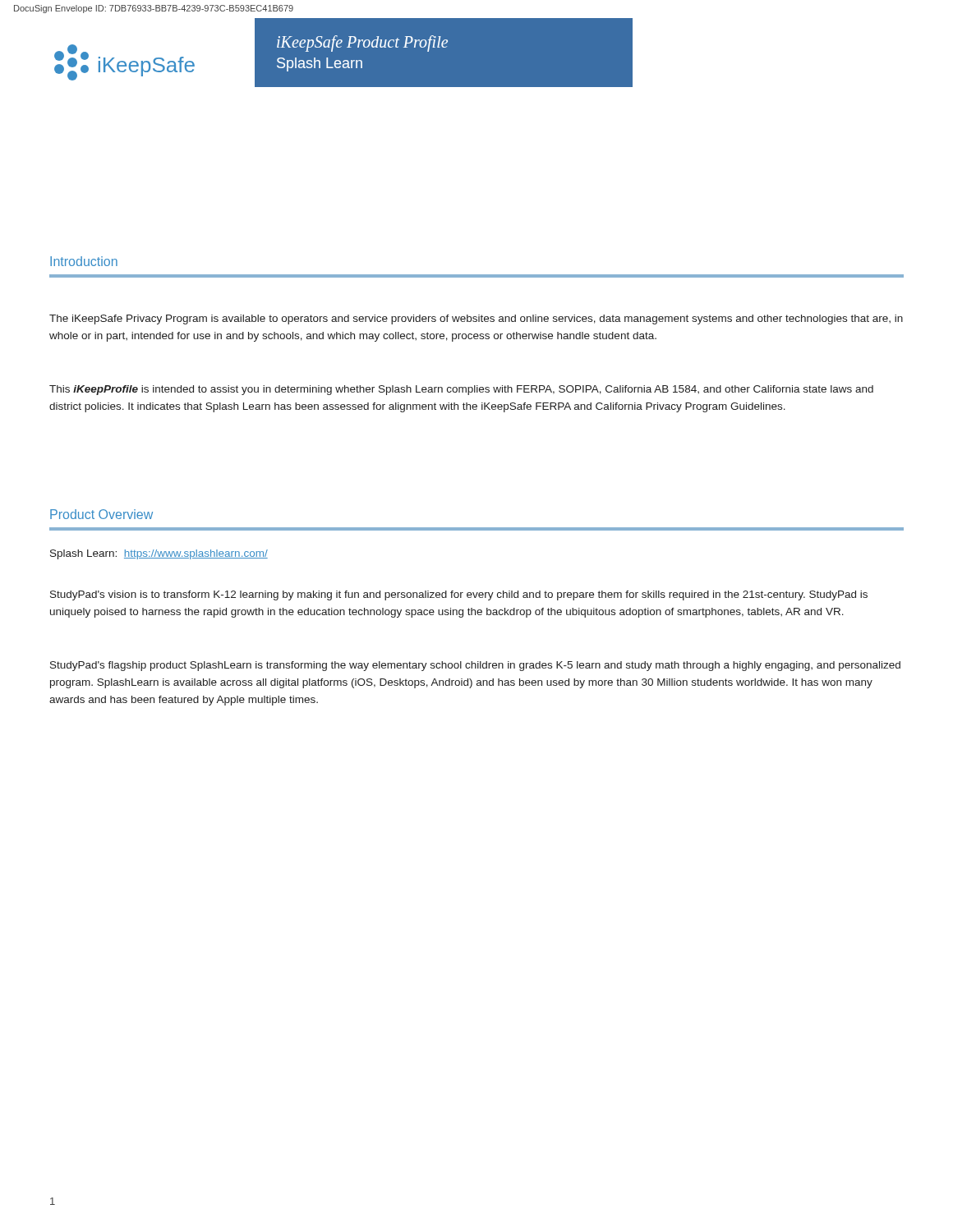Select the logo
The image size is (953, 1232).
(140, 62)
